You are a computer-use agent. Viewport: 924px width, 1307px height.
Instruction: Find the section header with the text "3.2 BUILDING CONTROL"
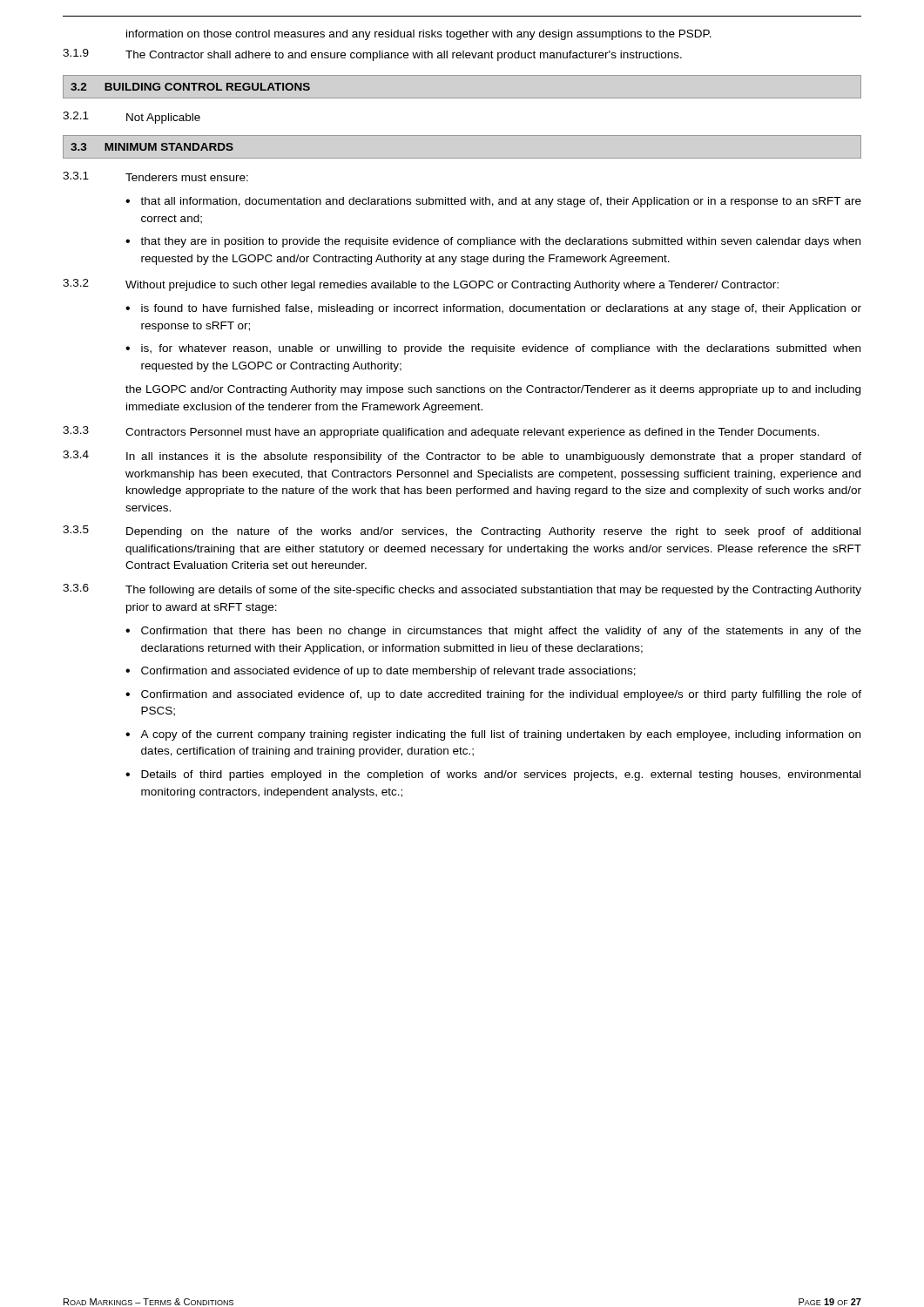[x=190, y=87]
